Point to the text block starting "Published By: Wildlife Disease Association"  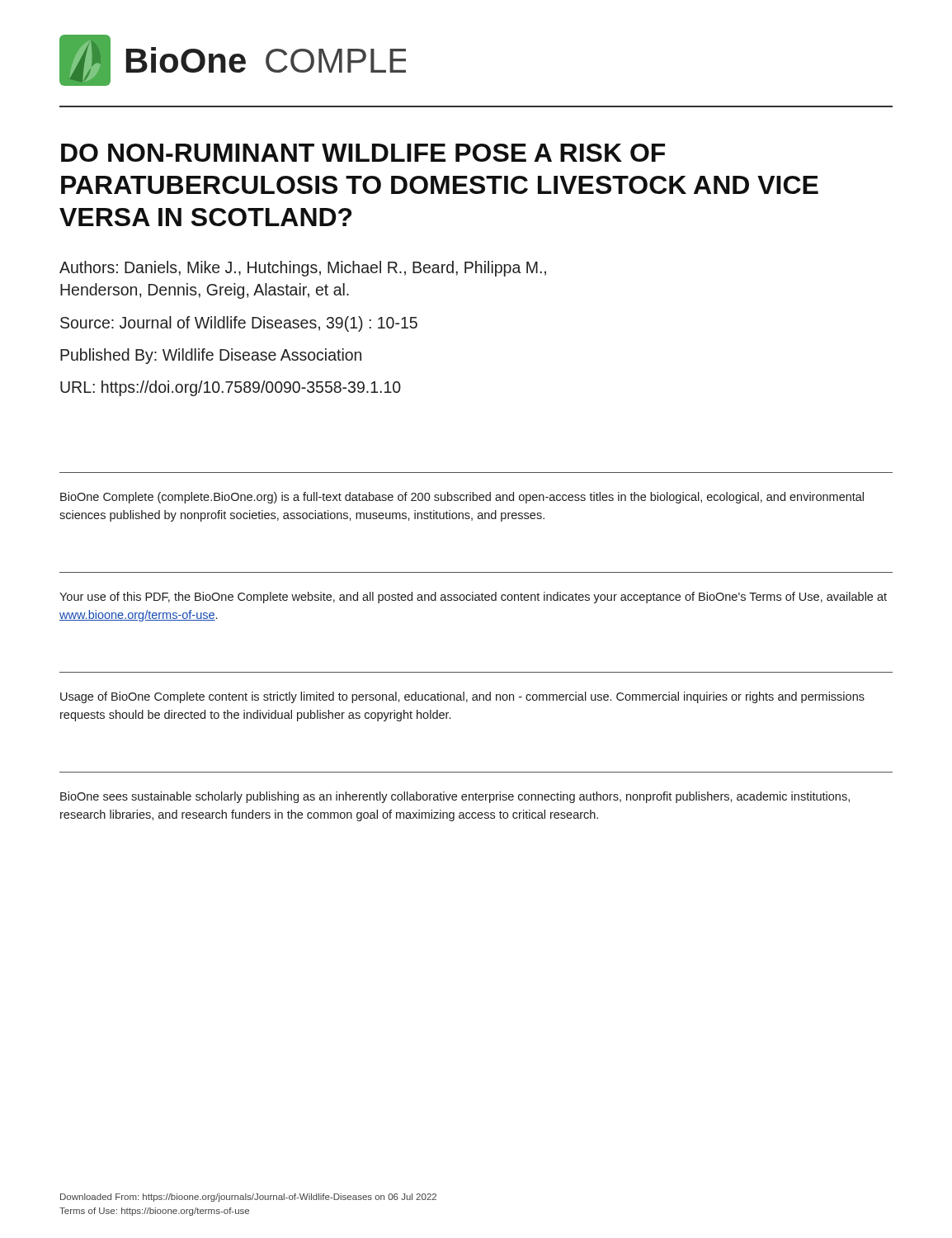coord(211,355)
